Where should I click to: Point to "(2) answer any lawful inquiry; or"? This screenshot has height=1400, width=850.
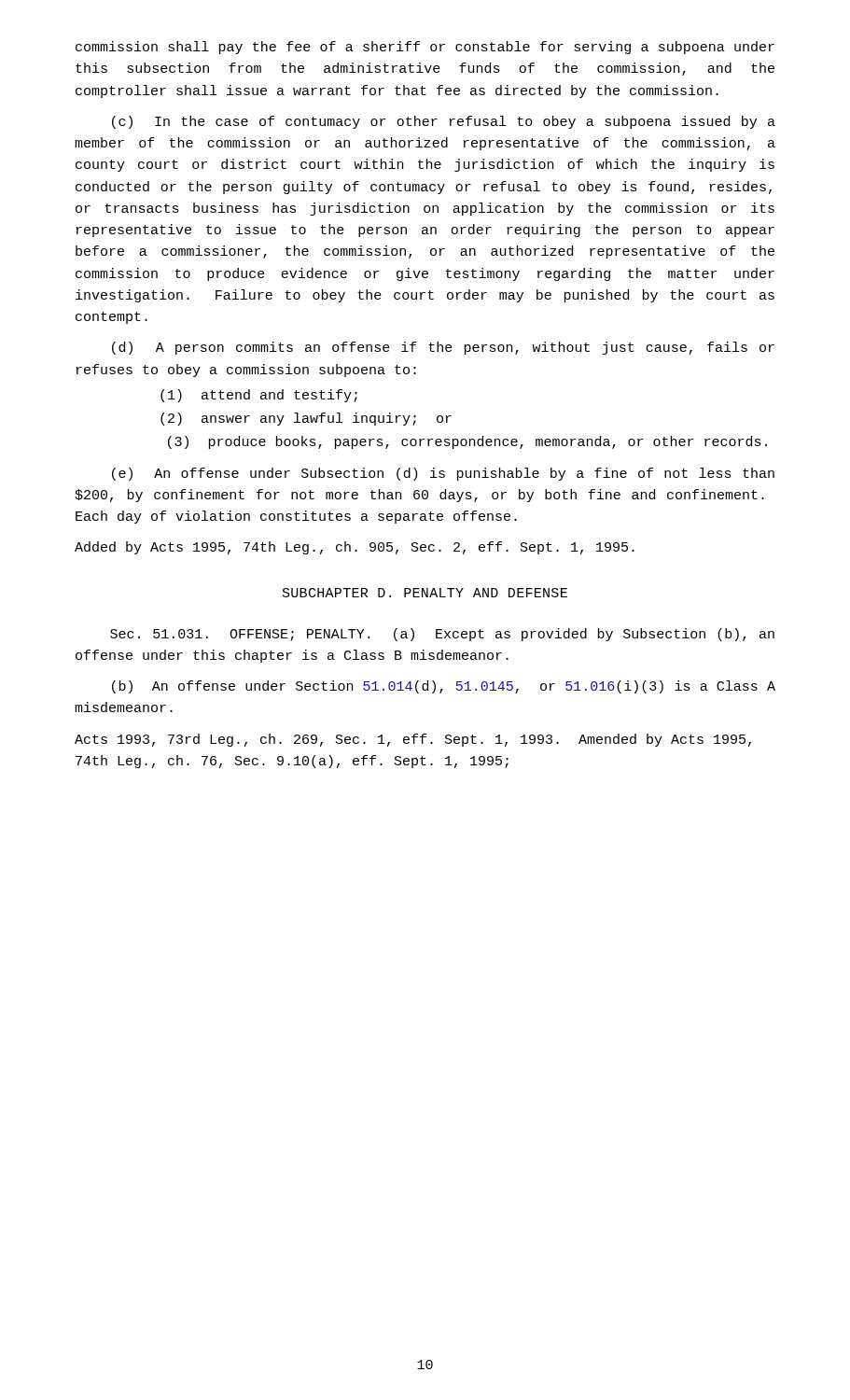(x=306, y=420)
